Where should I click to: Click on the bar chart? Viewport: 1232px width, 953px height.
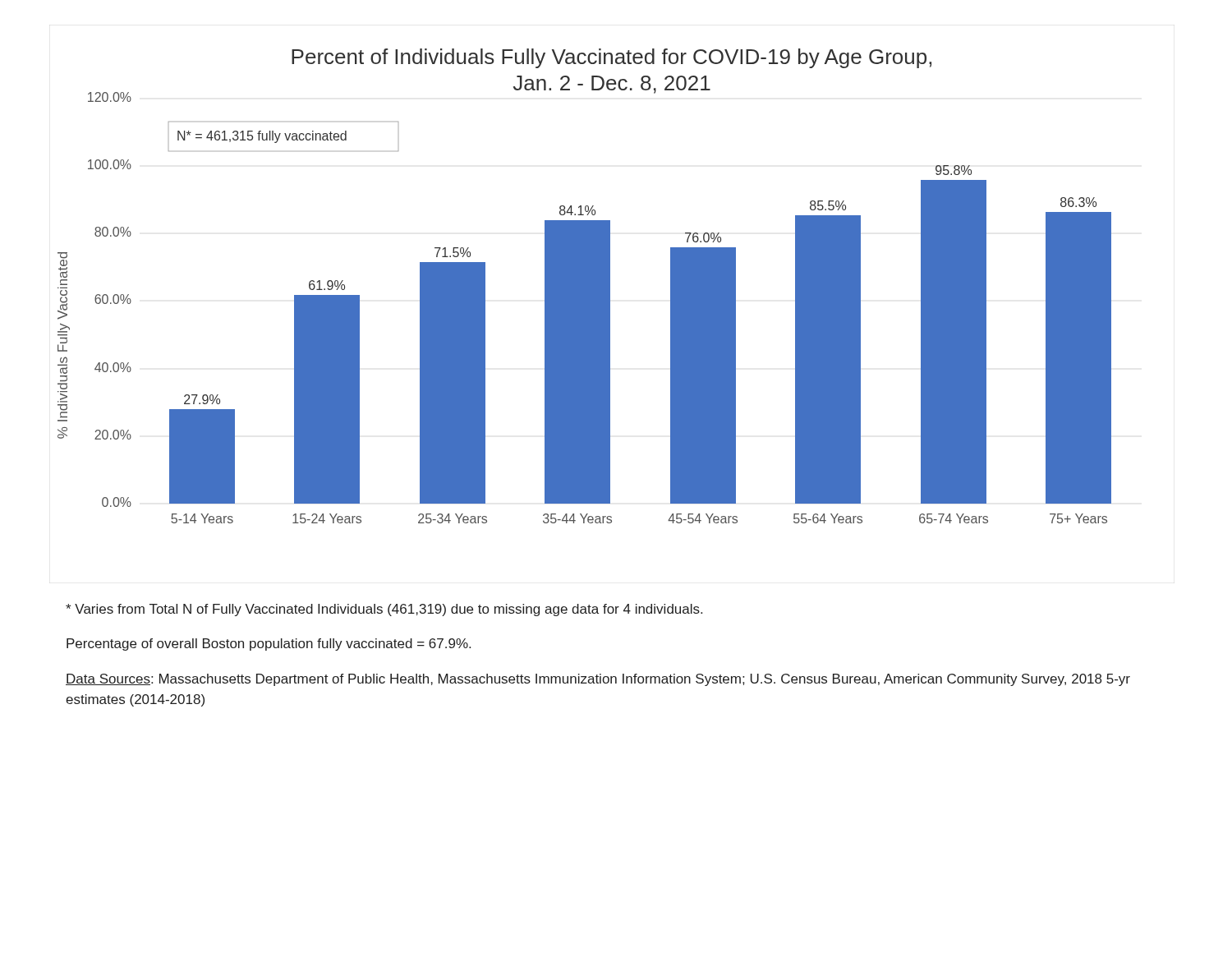coord(612,304)
